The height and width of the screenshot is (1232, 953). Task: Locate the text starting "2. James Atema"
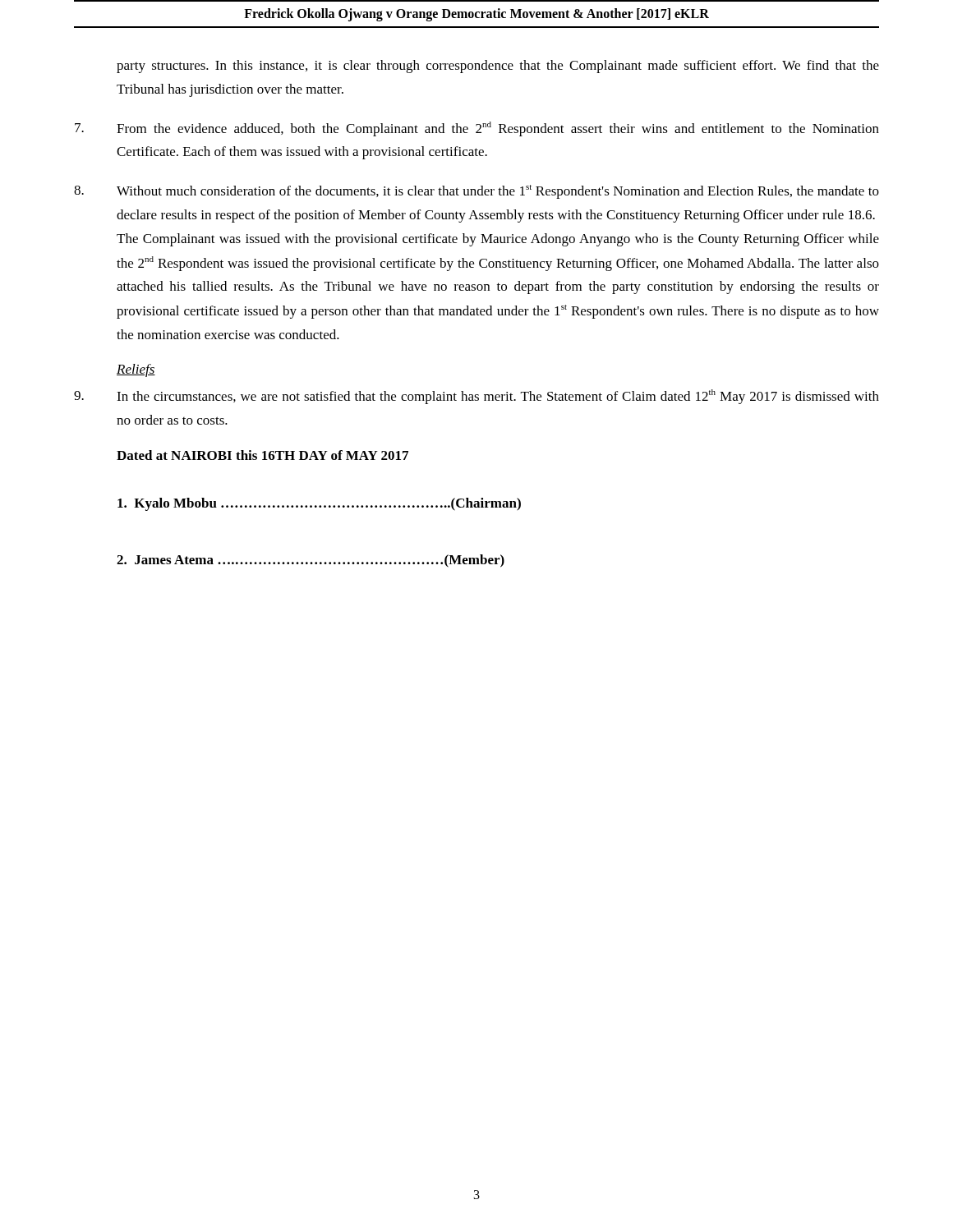pos(311,559)
